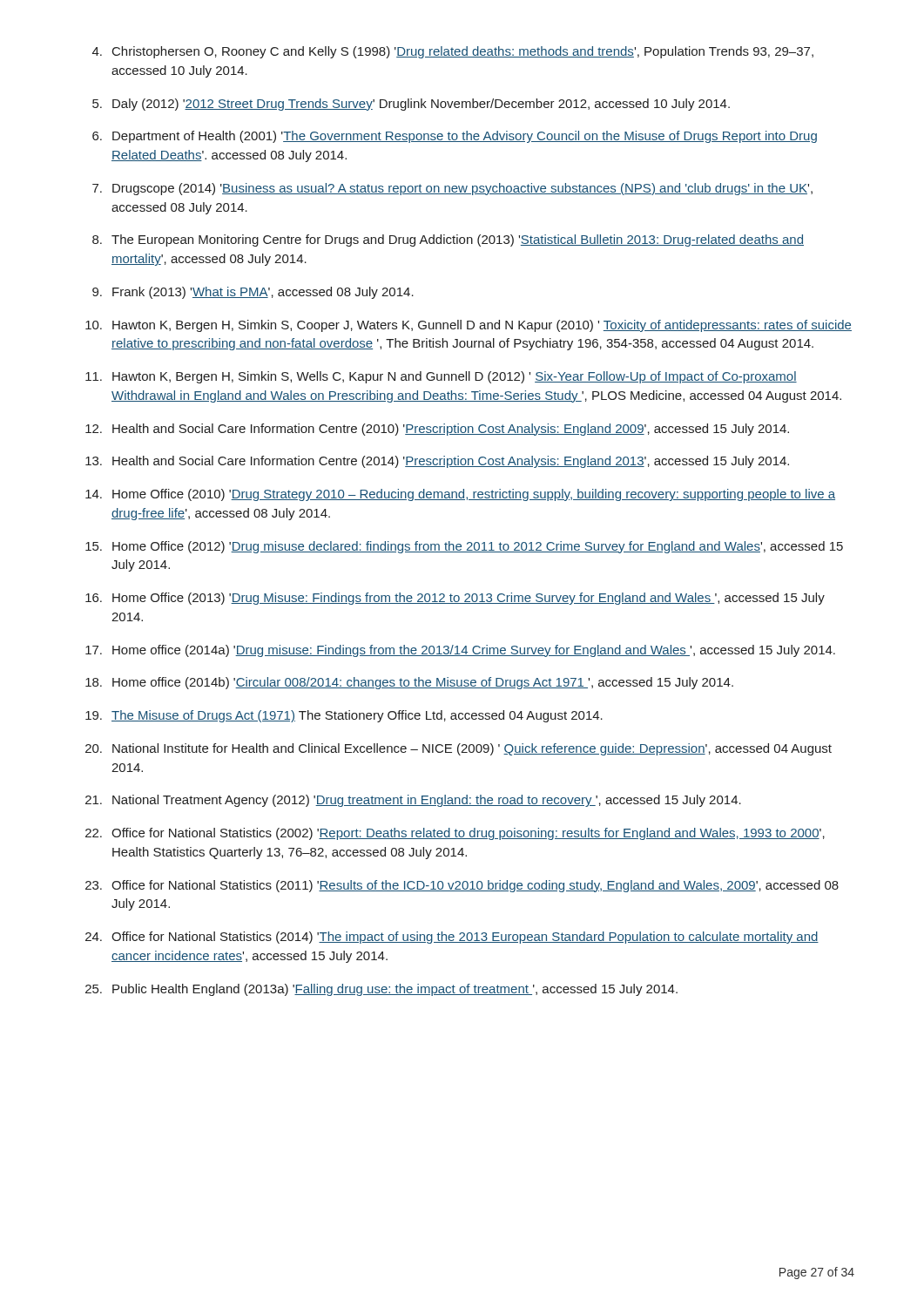Navigate to the block starting "8. The European Monitoring Centre for Drugs and"
This screenshot has height=1307, width=924.
[x=462, y=249]
